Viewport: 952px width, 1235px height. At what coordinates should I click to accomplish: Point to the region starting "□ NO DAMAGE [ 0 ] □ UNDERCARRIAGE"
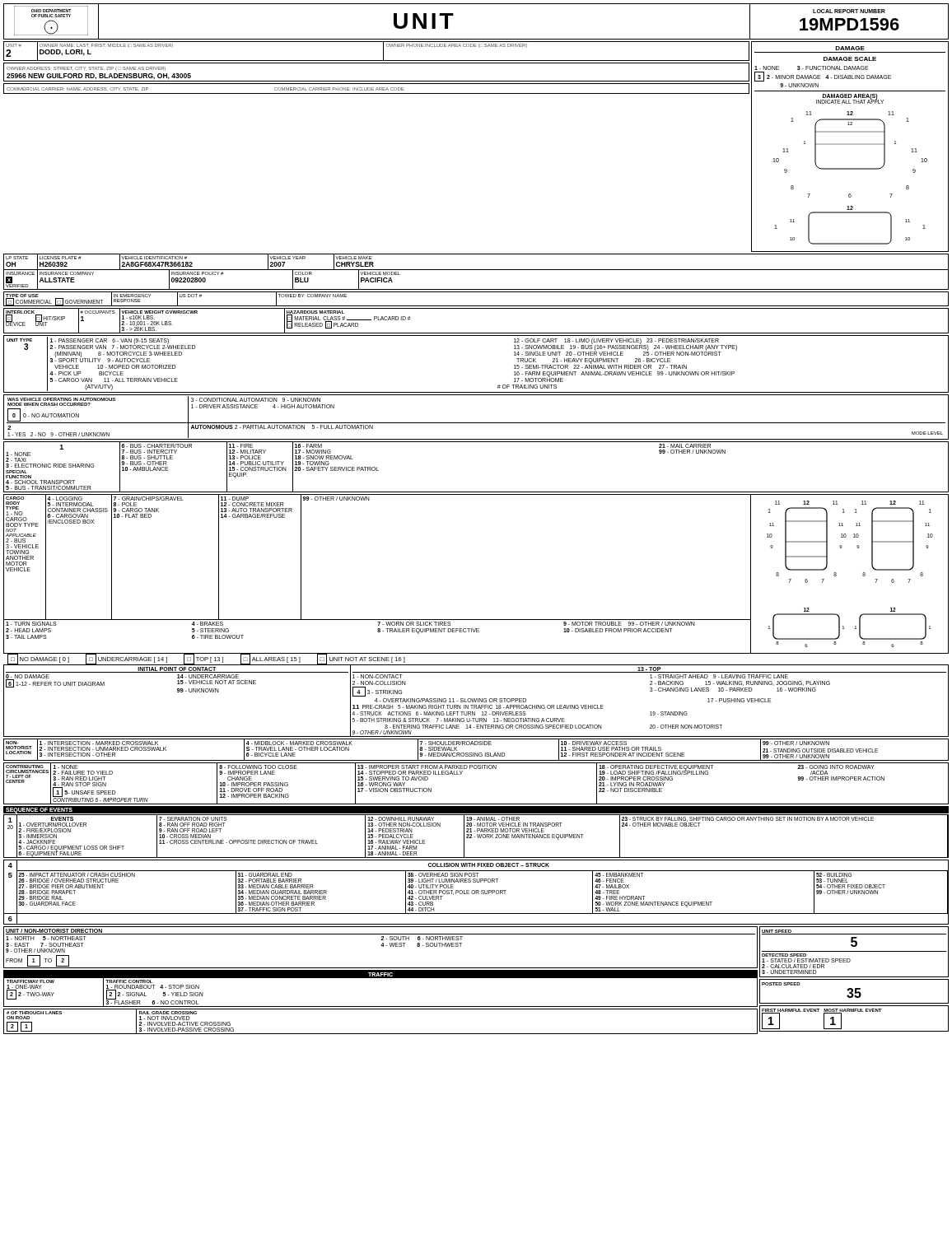tap(206, 659)
